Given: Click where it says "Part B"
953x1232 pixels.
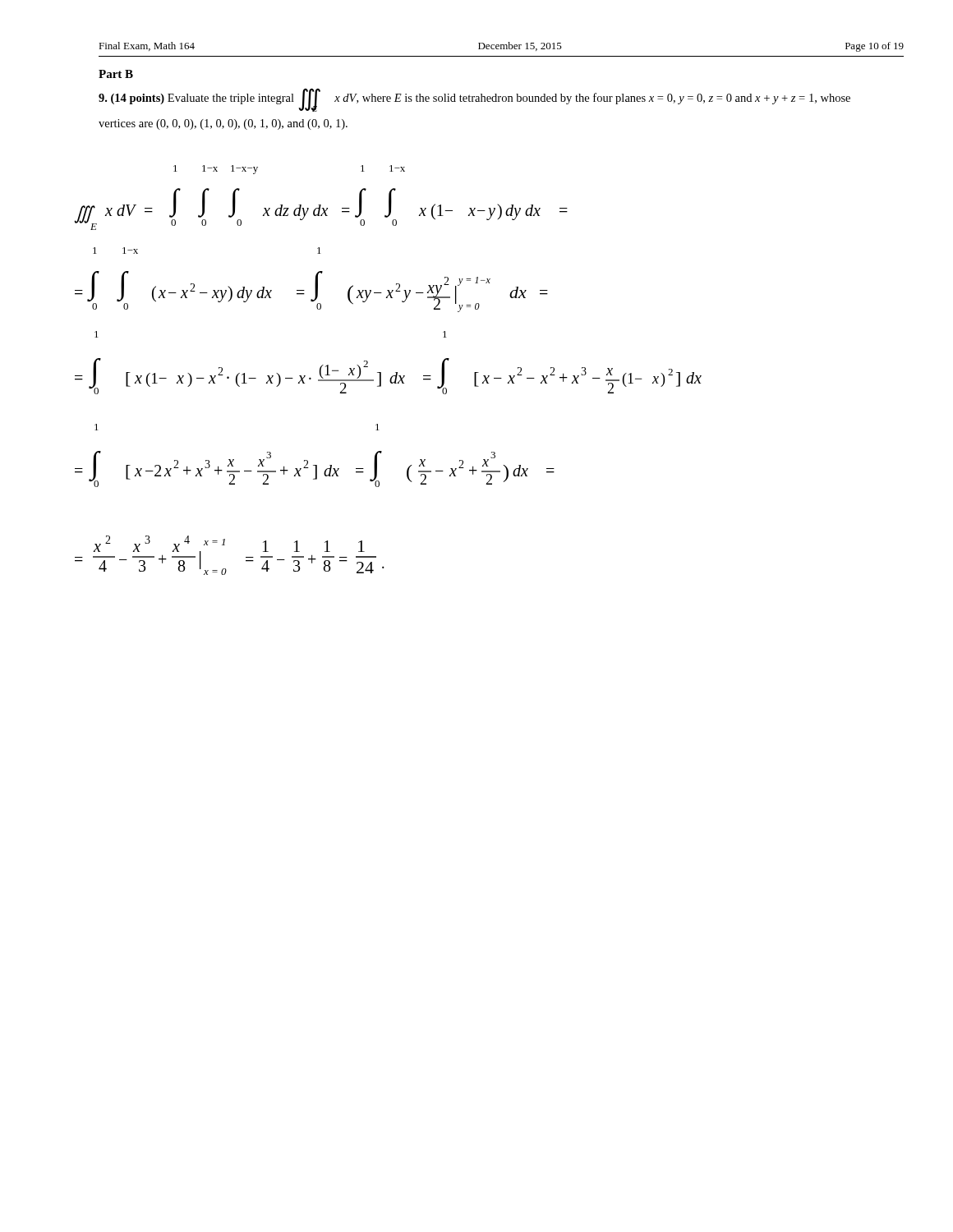Looking at the screenshot, I should (x=116, y=74).
